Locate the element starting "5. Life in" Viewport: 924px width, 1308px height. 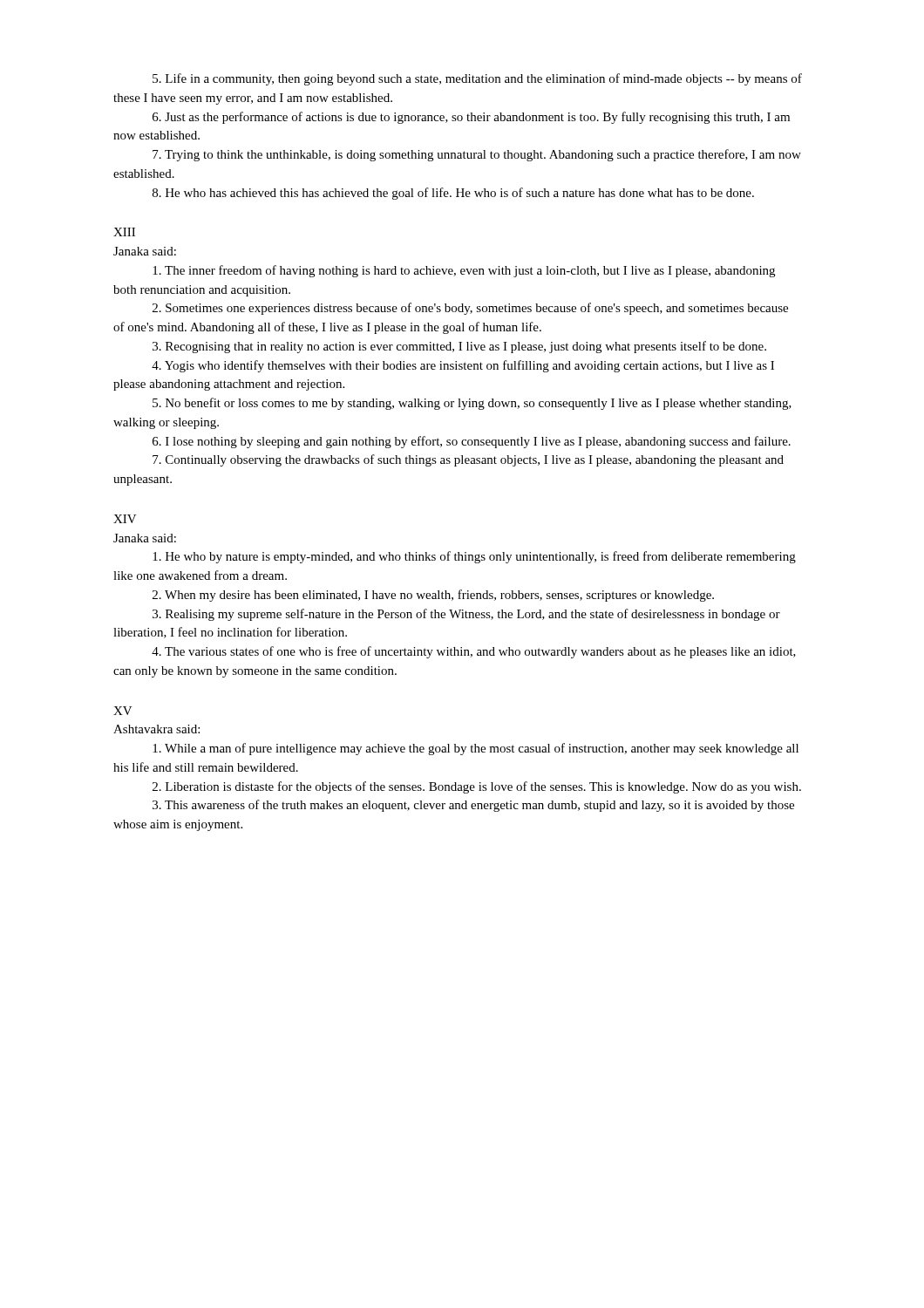458,89
